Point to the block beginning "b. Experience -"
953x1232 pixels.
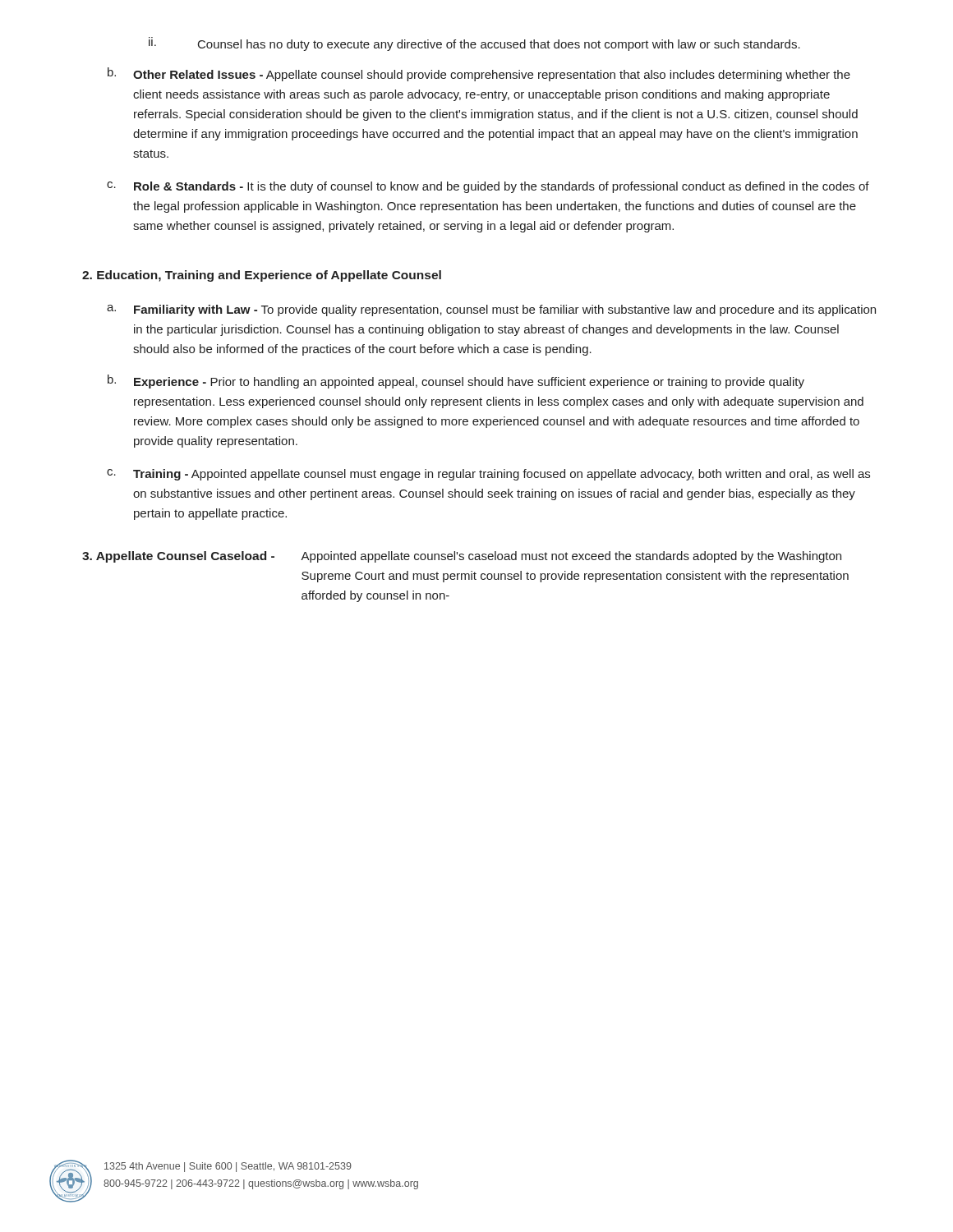(493, 411)
